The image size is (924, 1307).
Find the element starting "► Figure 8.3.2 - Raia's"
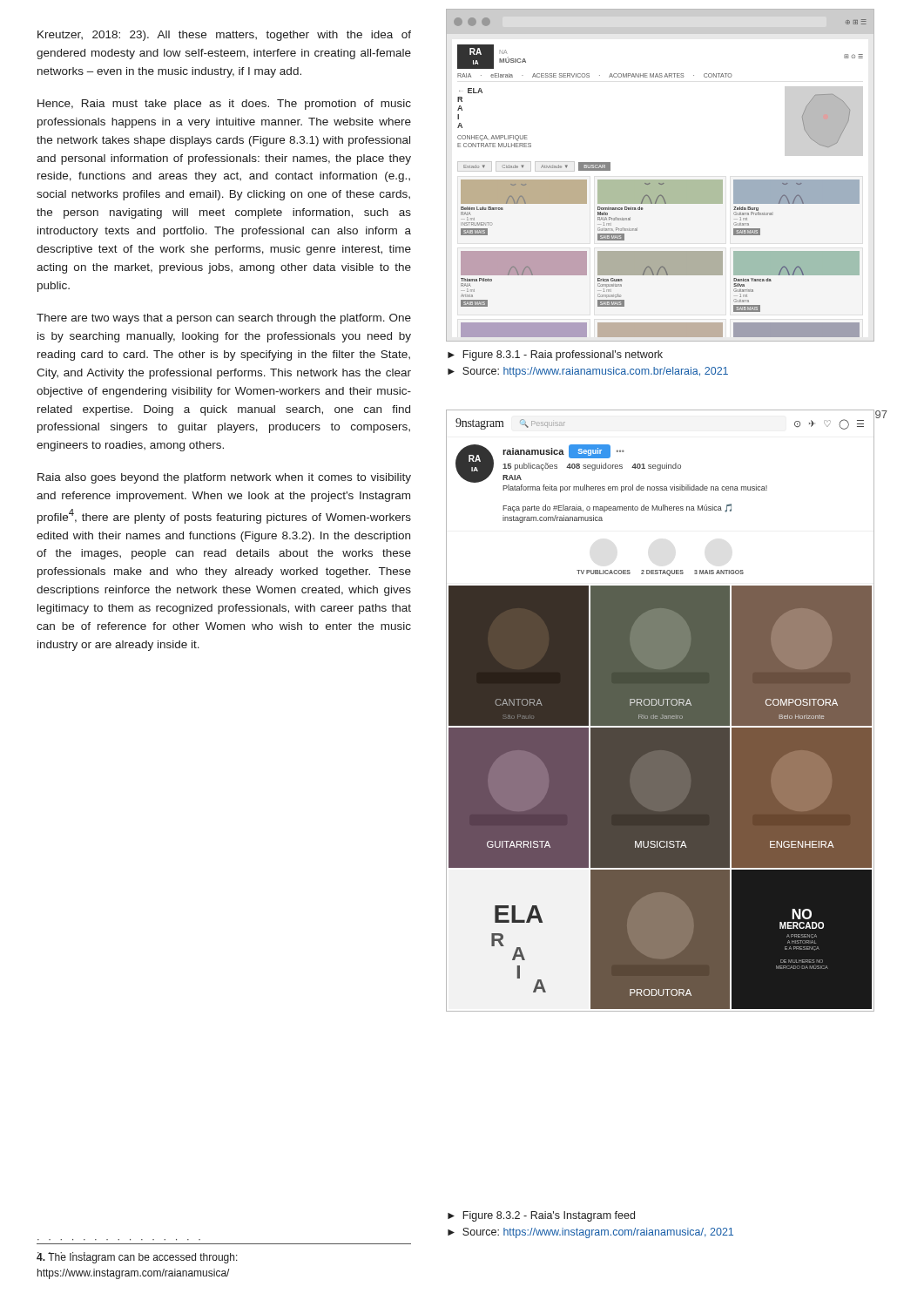click(590, 1224)
